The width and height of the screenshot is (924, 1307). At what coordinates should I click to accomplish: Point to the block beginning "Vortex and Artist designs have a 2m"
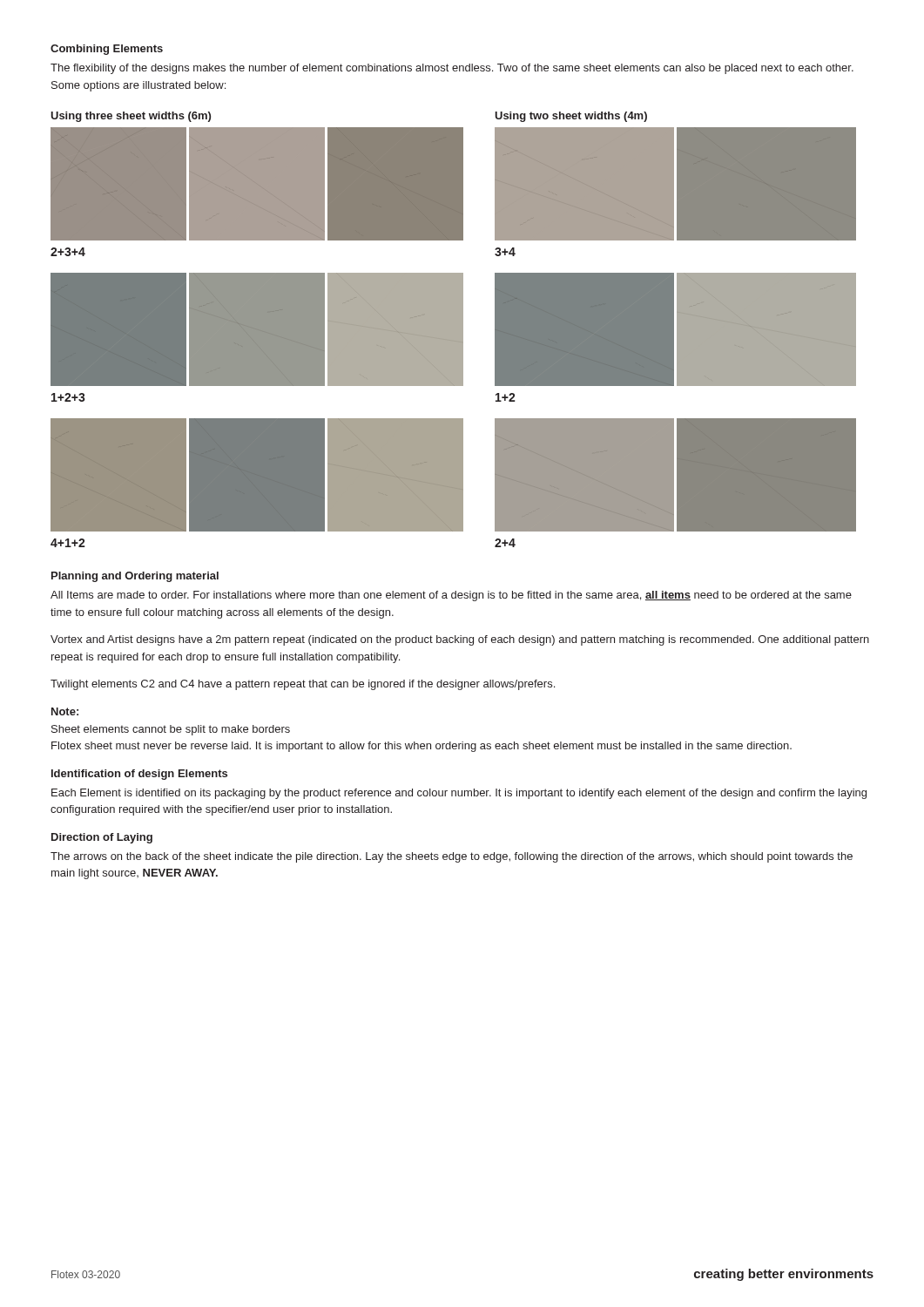tap(460, 648)
